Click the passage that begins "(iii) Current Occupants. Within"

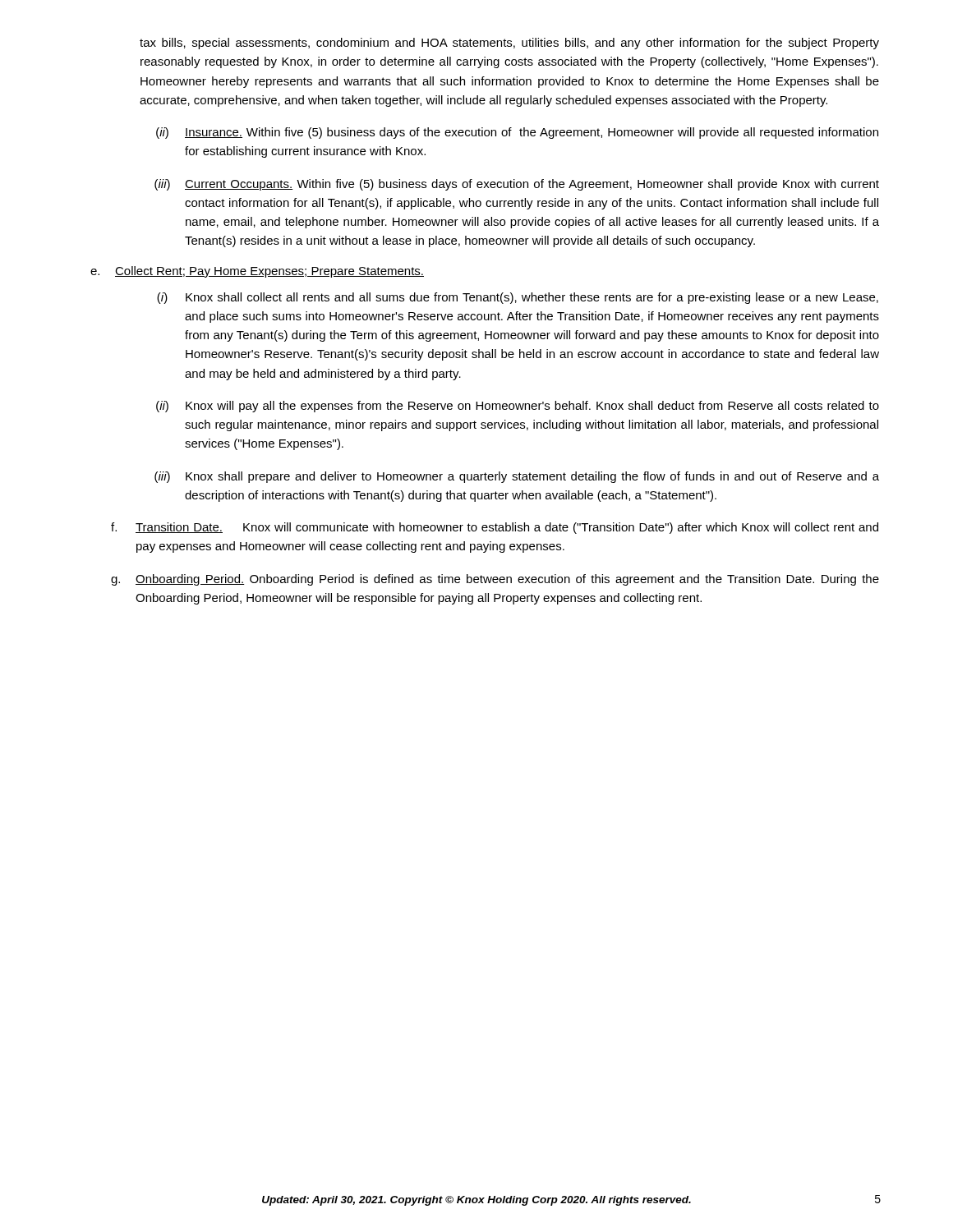click(509, 212)
